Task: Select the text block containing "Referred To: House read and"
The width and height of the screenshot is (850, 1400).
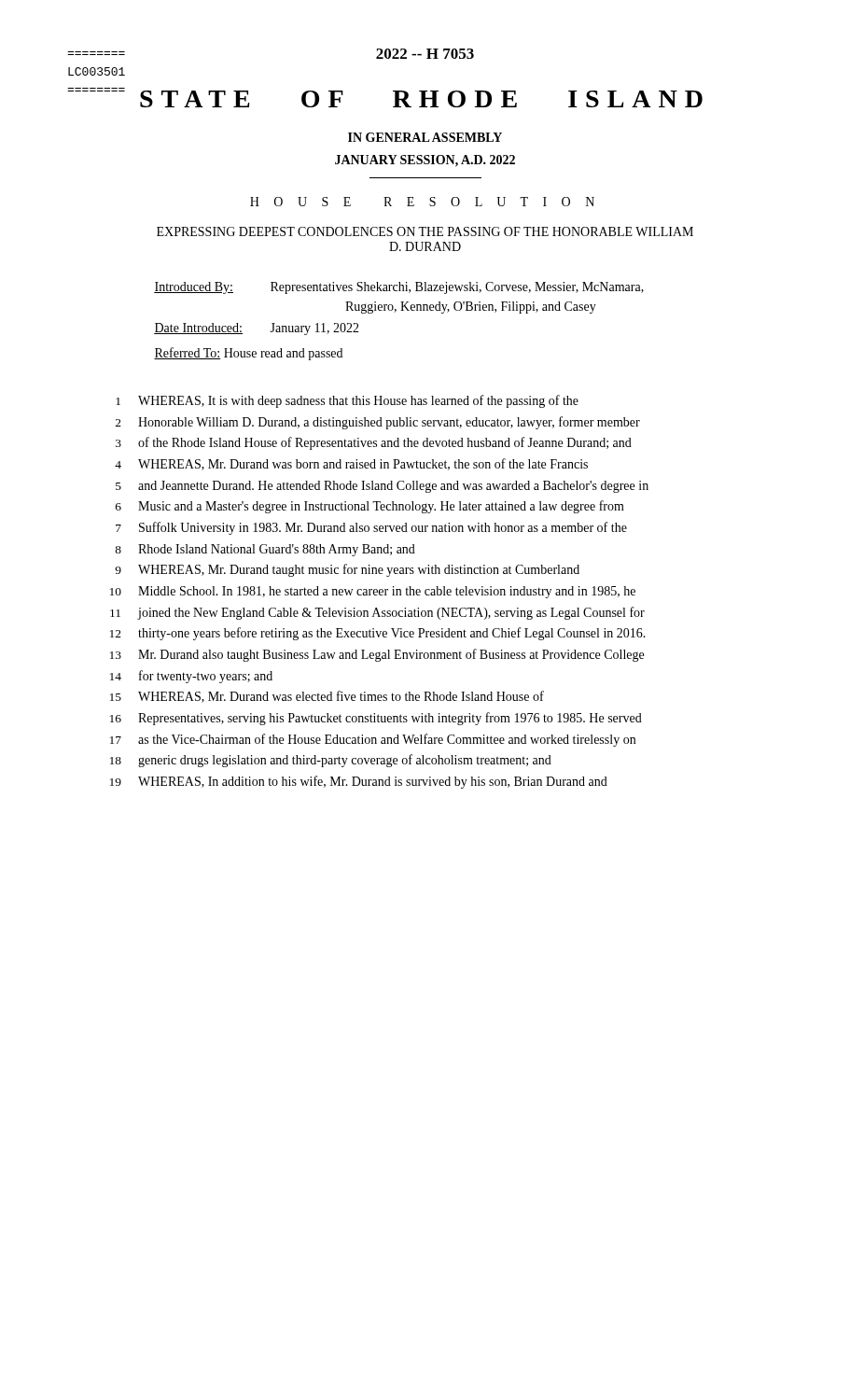Action: 249,353
